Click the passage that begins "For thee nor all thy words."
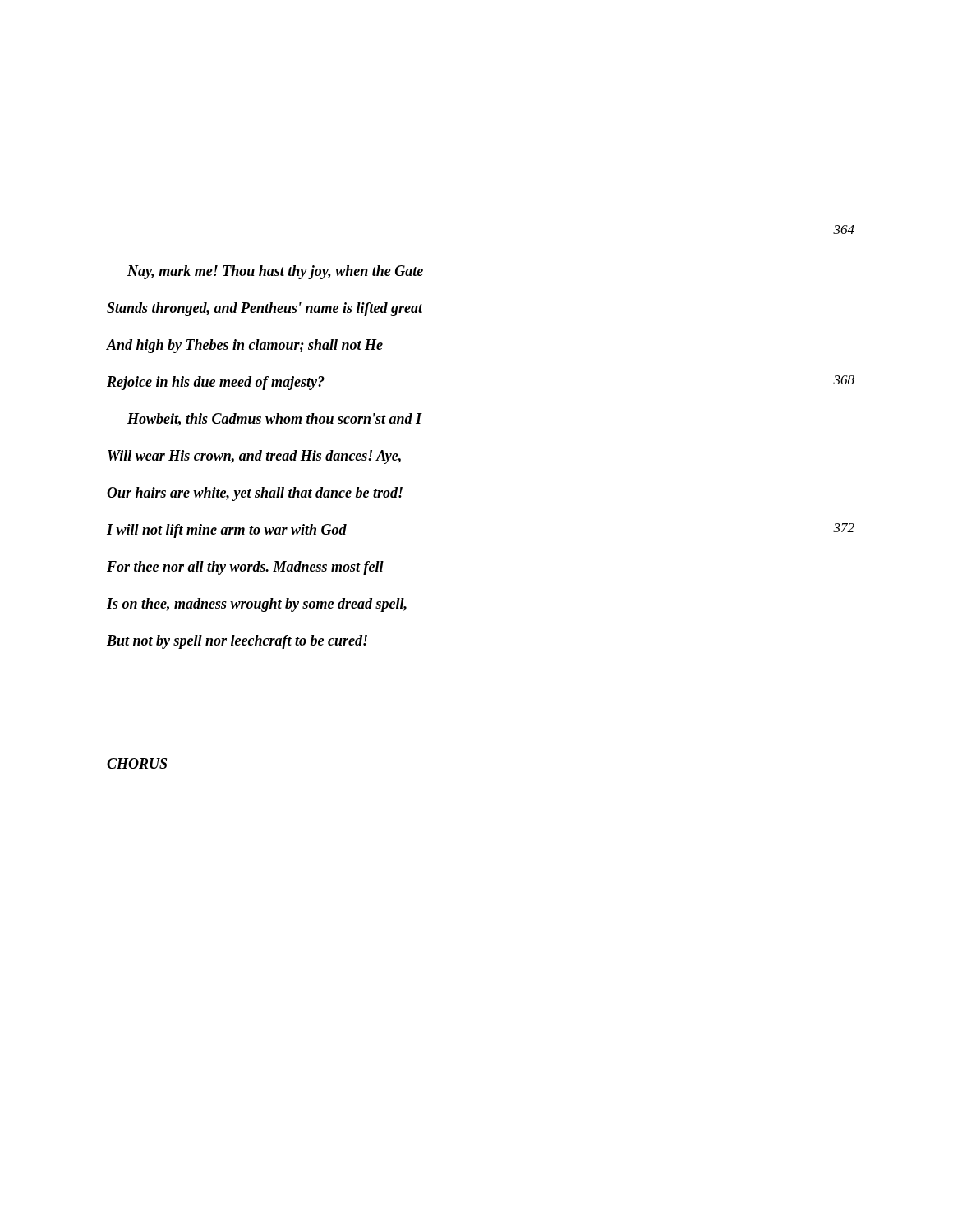The width and height of the screenshot is (953, 1232). (245, 567)
